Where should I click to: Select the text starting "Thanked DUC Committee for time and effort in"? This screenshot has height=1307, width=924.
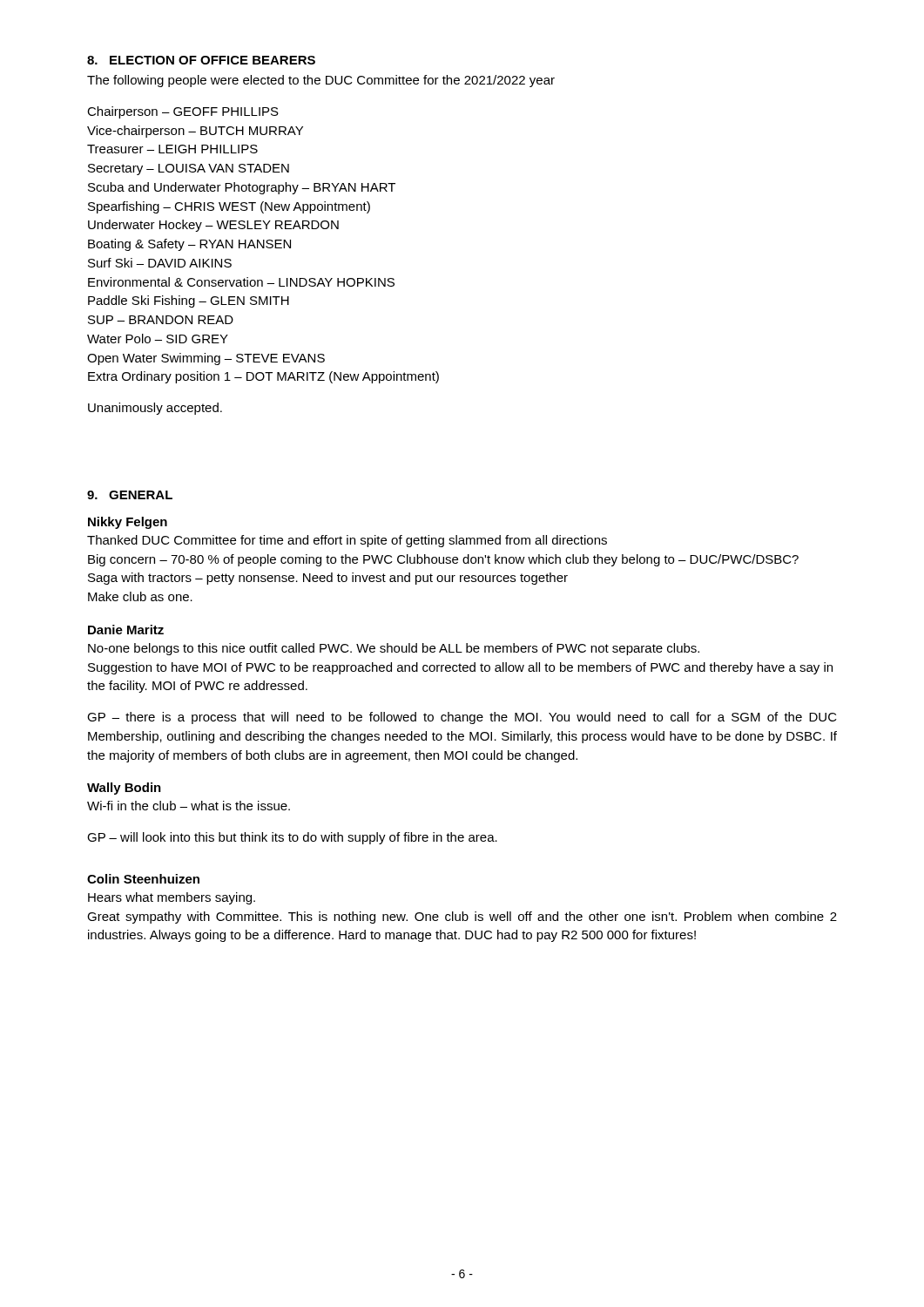(443, 568)
